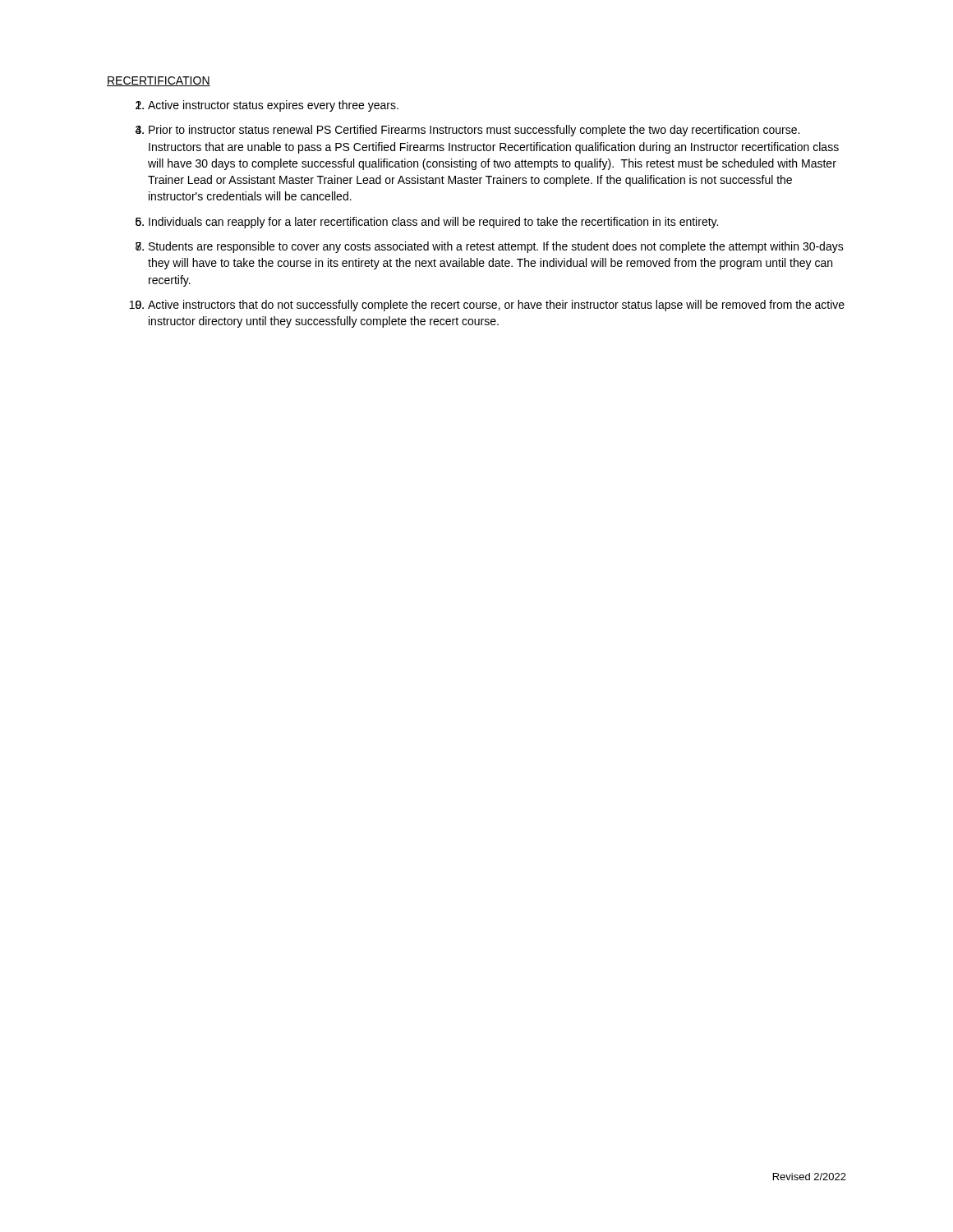Viewport: 953px width, 1232px height.
Task: Select the list item with the text "Active instructor status expires every"
Action: (x=273, y=106)
